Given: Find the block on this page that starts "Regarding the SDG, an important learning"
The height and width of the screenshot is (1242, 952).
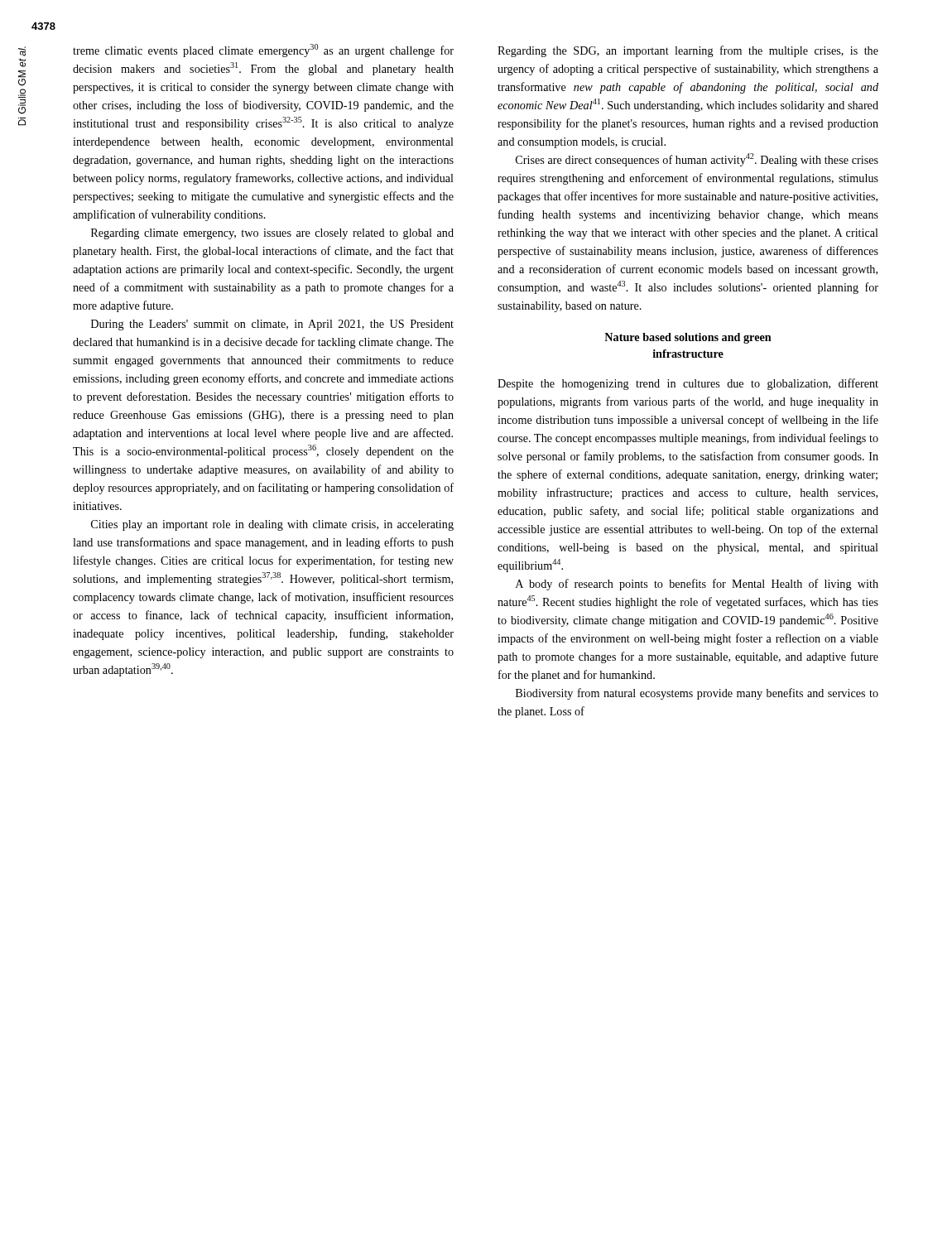Looking at the screenshot, I should coord(688,178).
